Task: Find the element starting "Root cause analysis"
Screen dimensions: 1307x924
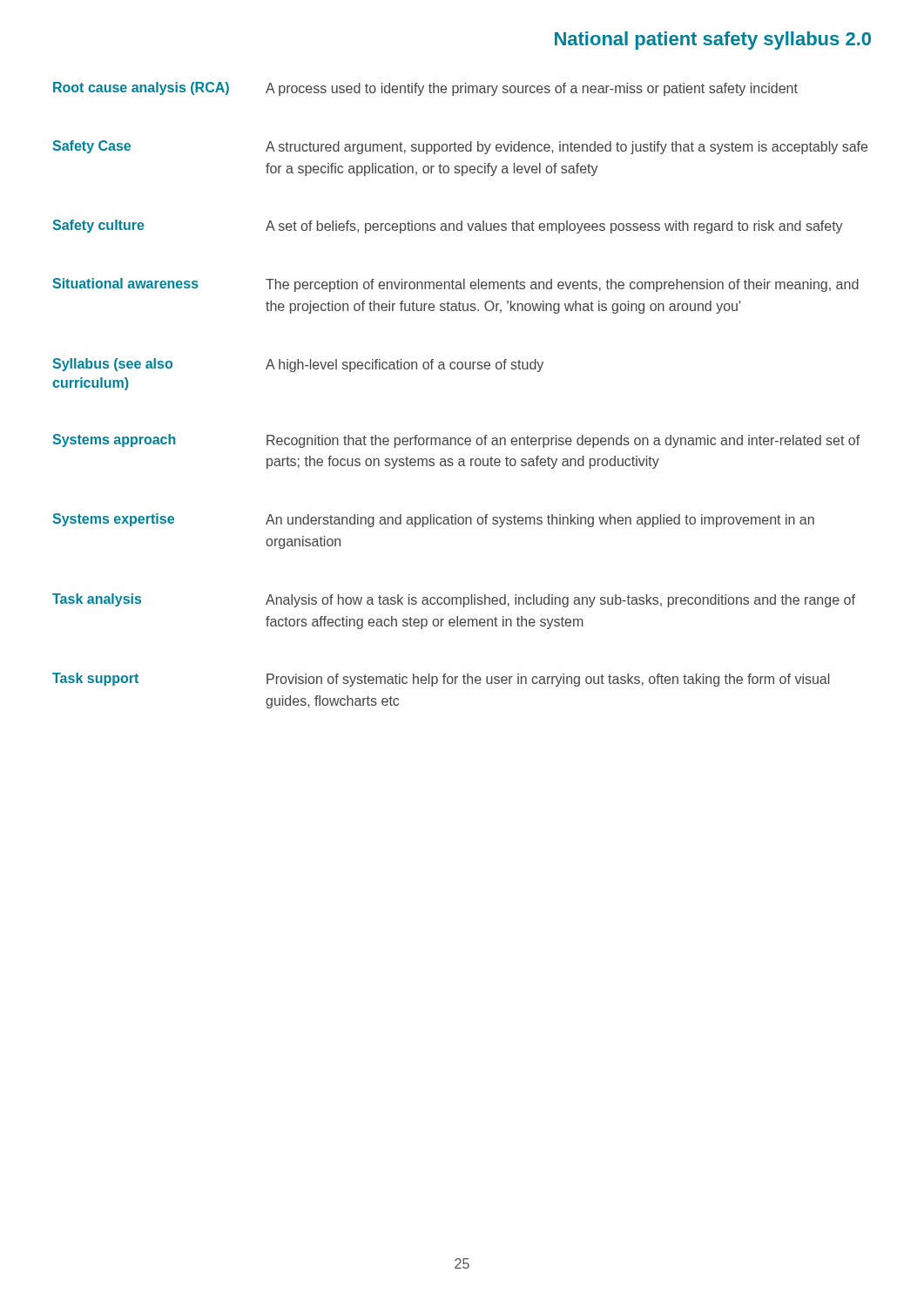Action: 462,89
